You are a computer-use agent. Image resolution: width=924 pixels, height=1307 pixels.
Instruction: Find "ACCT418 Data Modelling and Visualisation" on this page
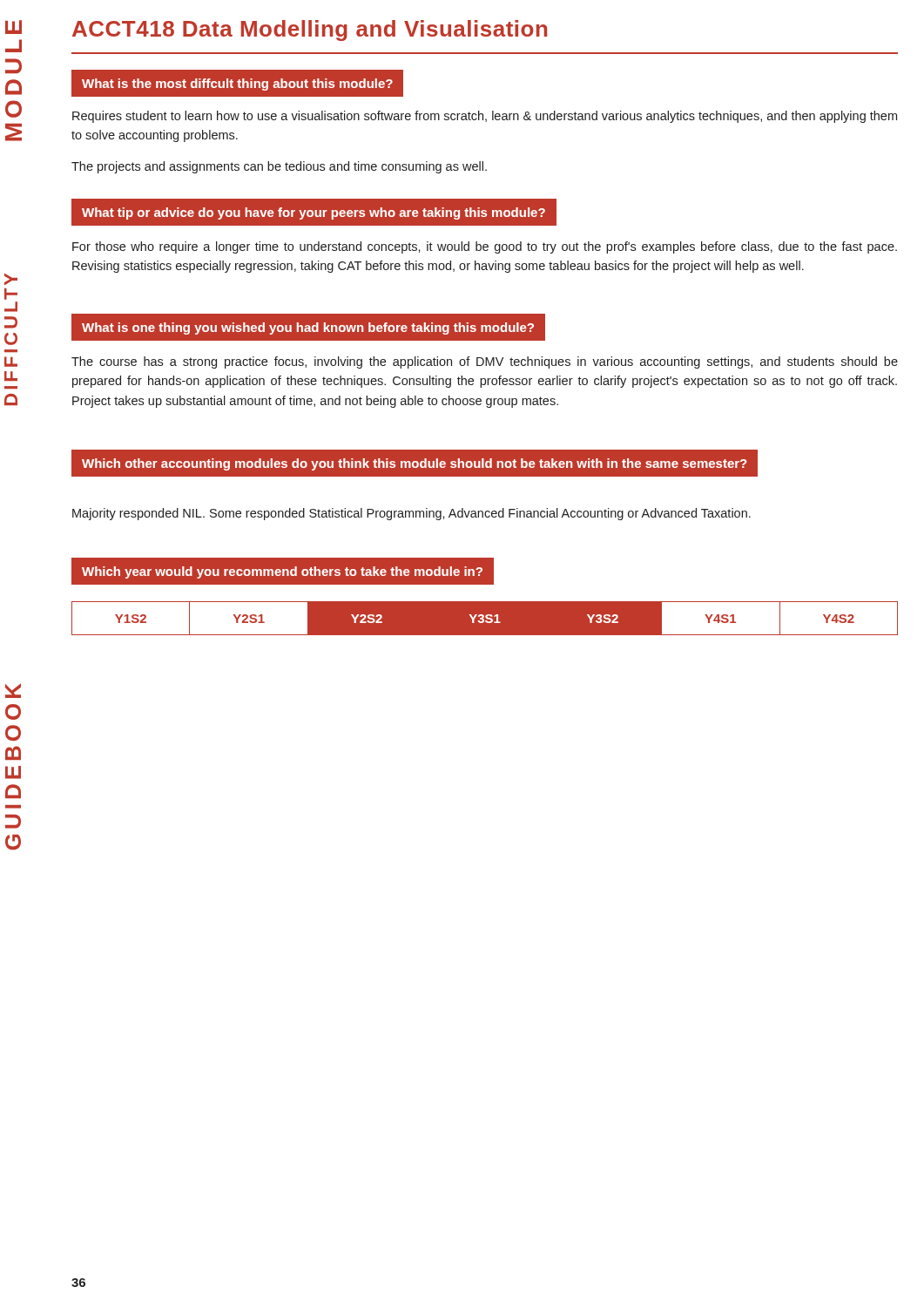[x=310, y=29]
